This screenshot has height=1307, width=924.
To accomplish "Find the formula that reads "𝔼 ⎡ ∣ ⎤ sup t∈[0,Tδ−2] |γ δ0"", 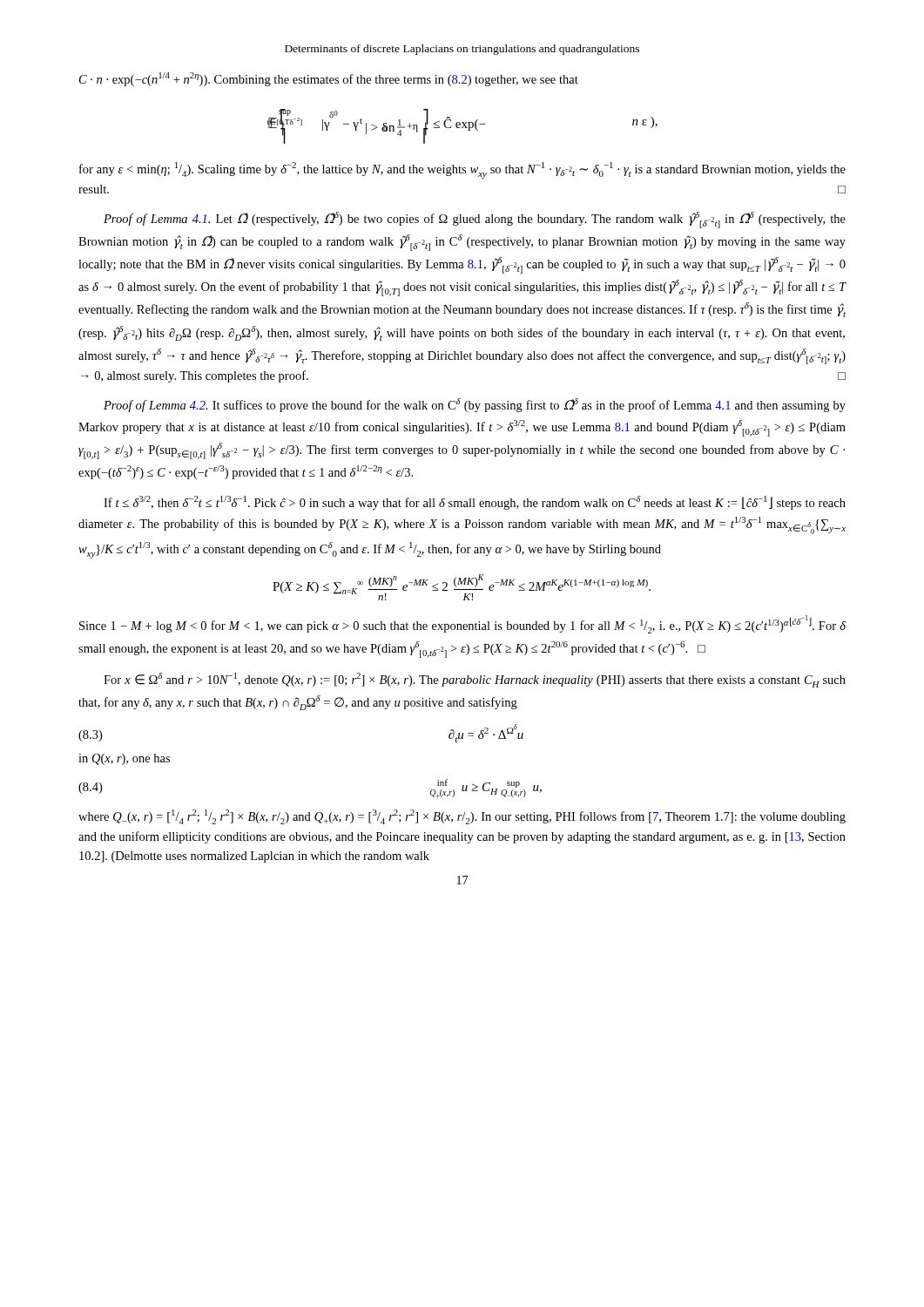I will pos(462,122).
